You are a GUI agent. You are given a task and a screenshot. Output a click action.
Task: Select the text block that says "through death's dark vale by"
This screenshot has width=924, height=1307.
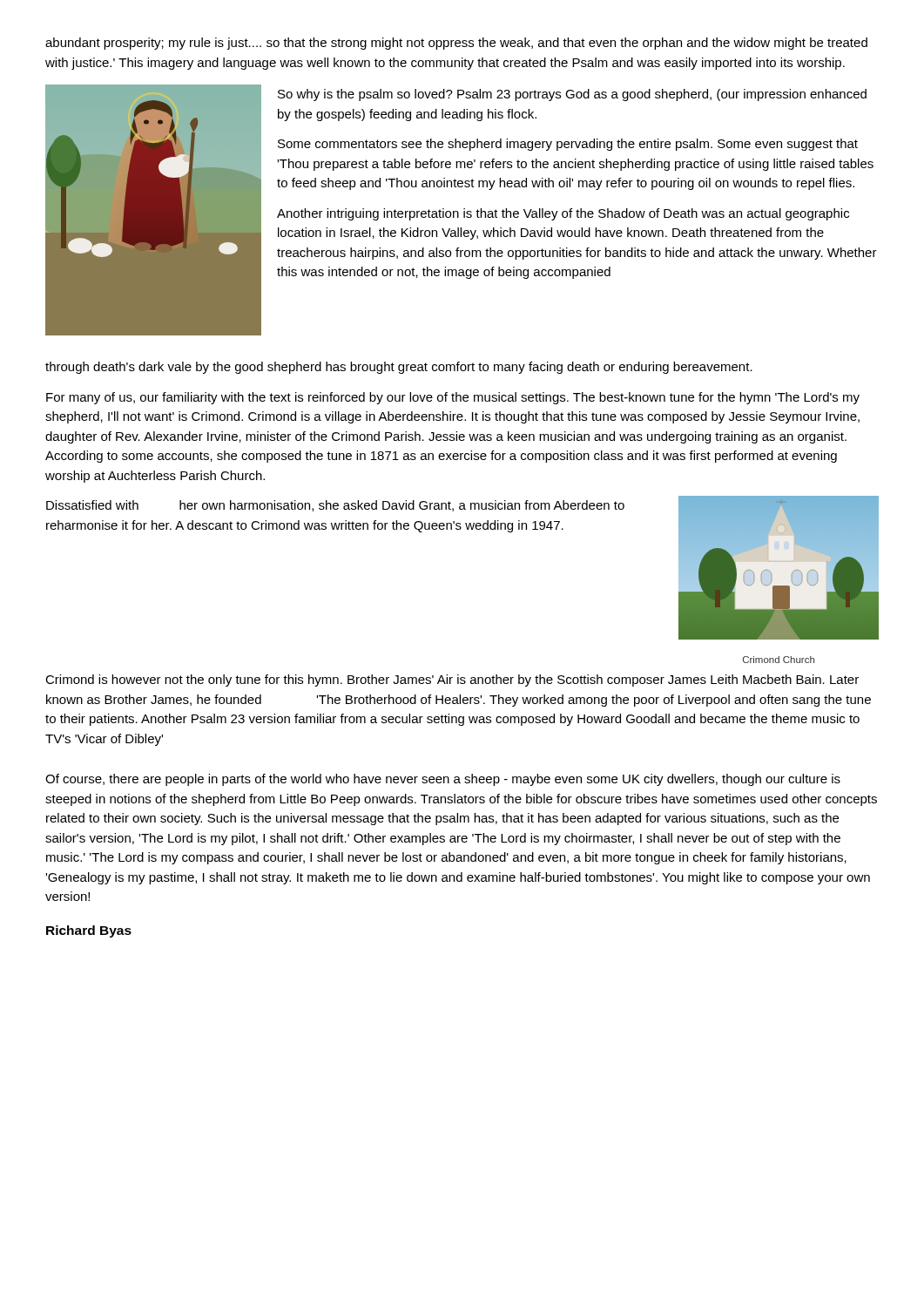(462, 367)
